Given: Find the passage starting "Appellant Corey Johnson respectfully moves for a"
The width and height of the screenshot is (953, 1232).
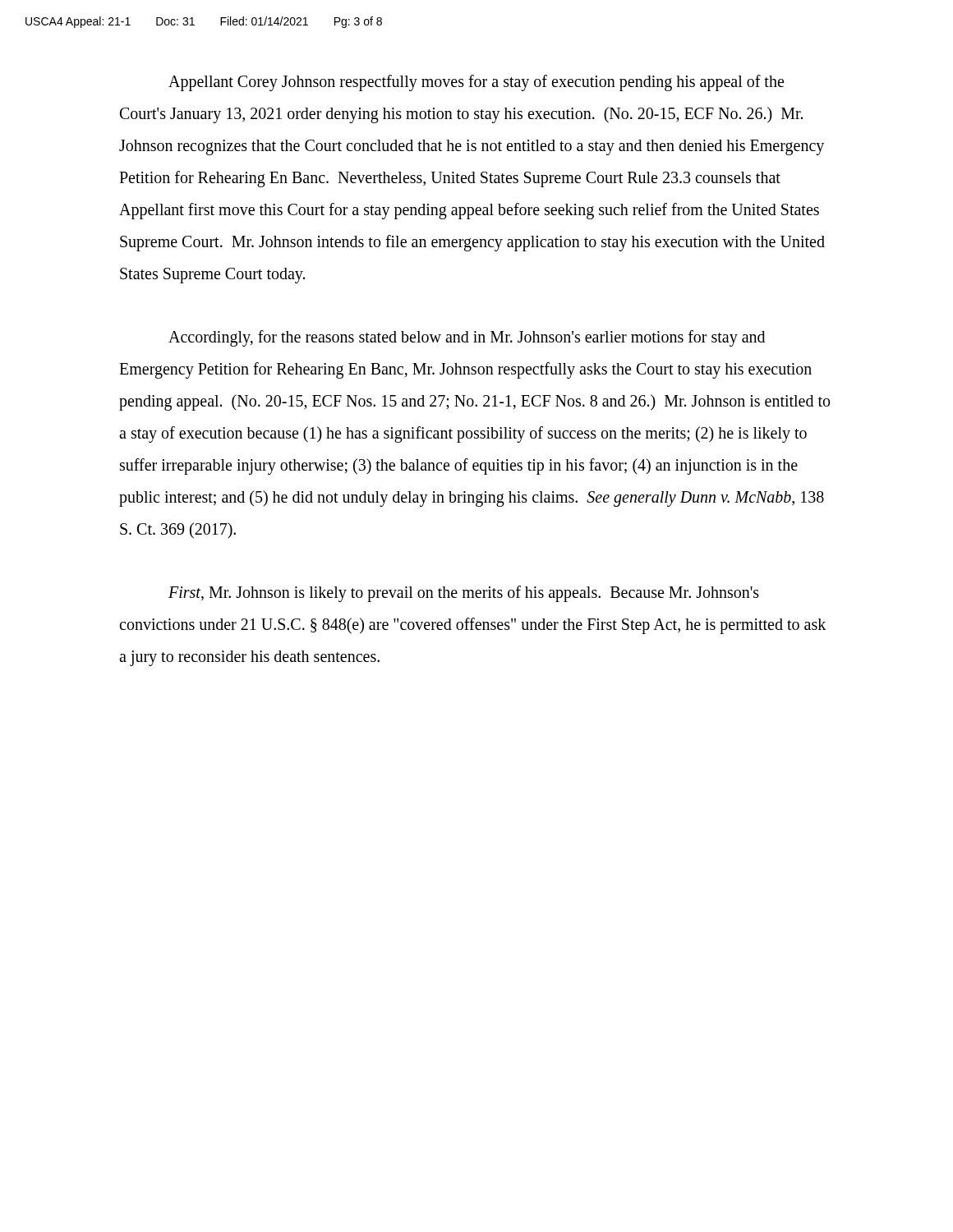Looking at the screenshot, I should point(472,177).
